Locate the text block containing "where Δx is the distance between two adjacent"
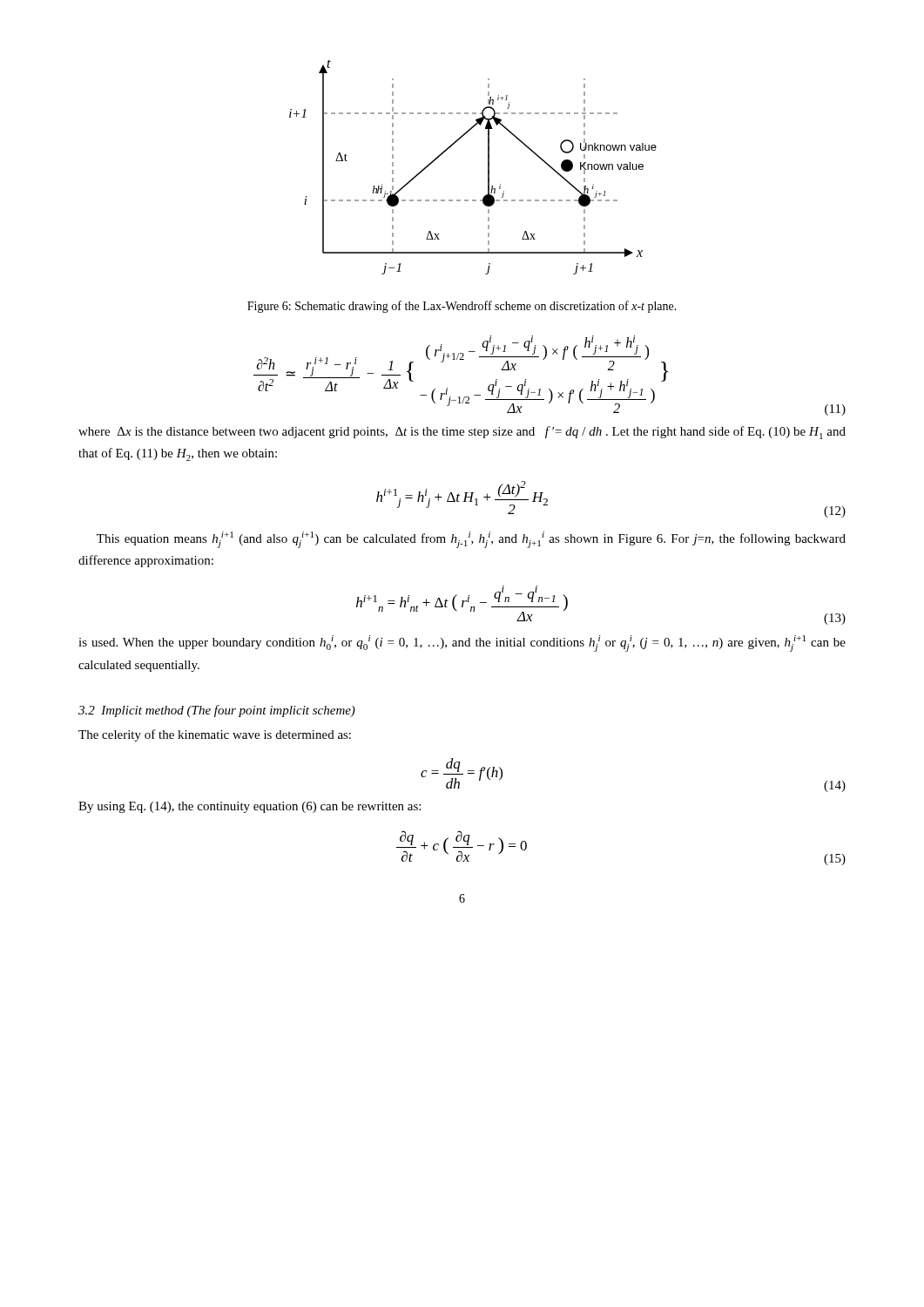 tap(462, 444)
